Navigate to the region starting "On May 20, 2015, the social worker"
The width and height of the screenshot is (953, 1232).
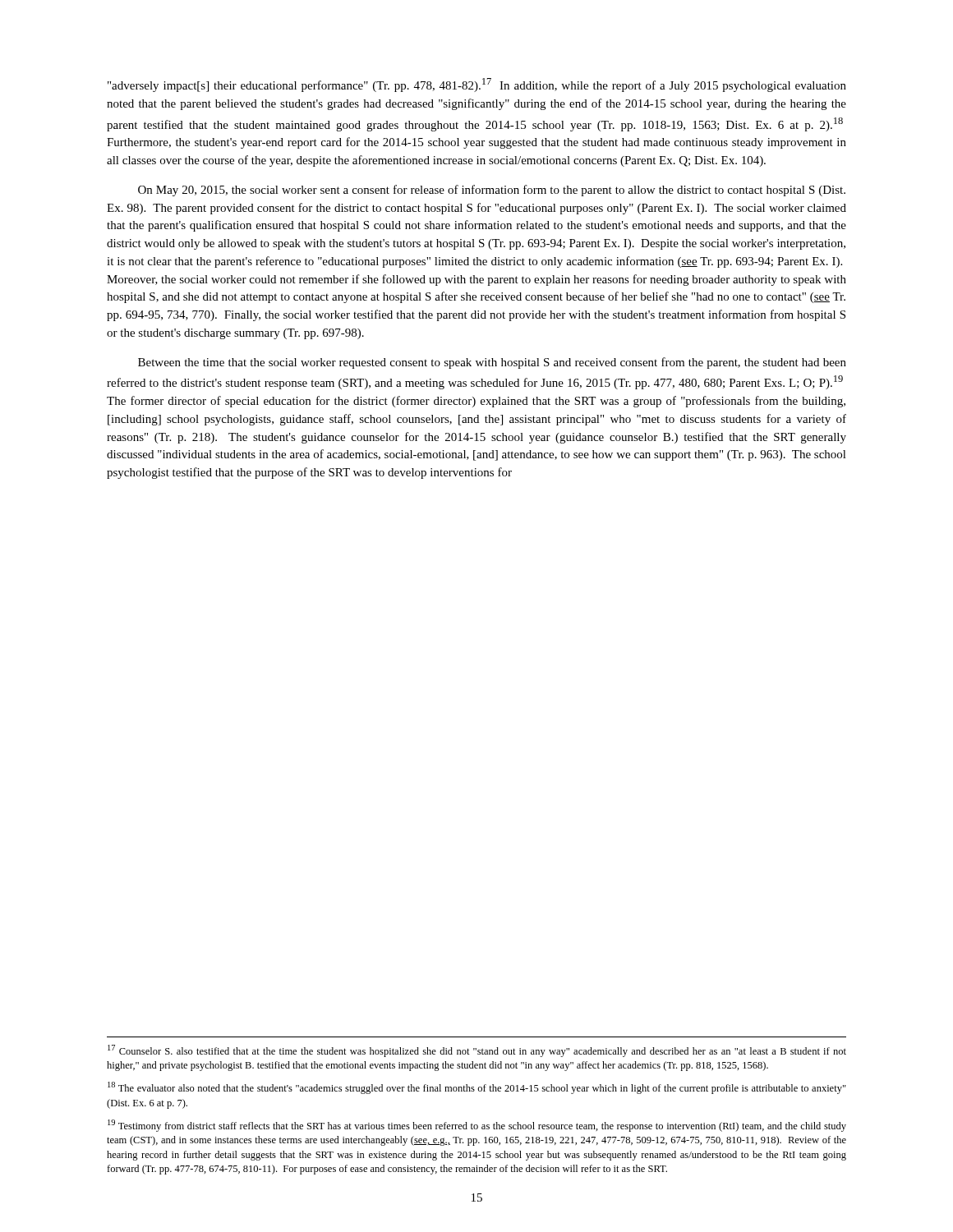pos(476,262)
